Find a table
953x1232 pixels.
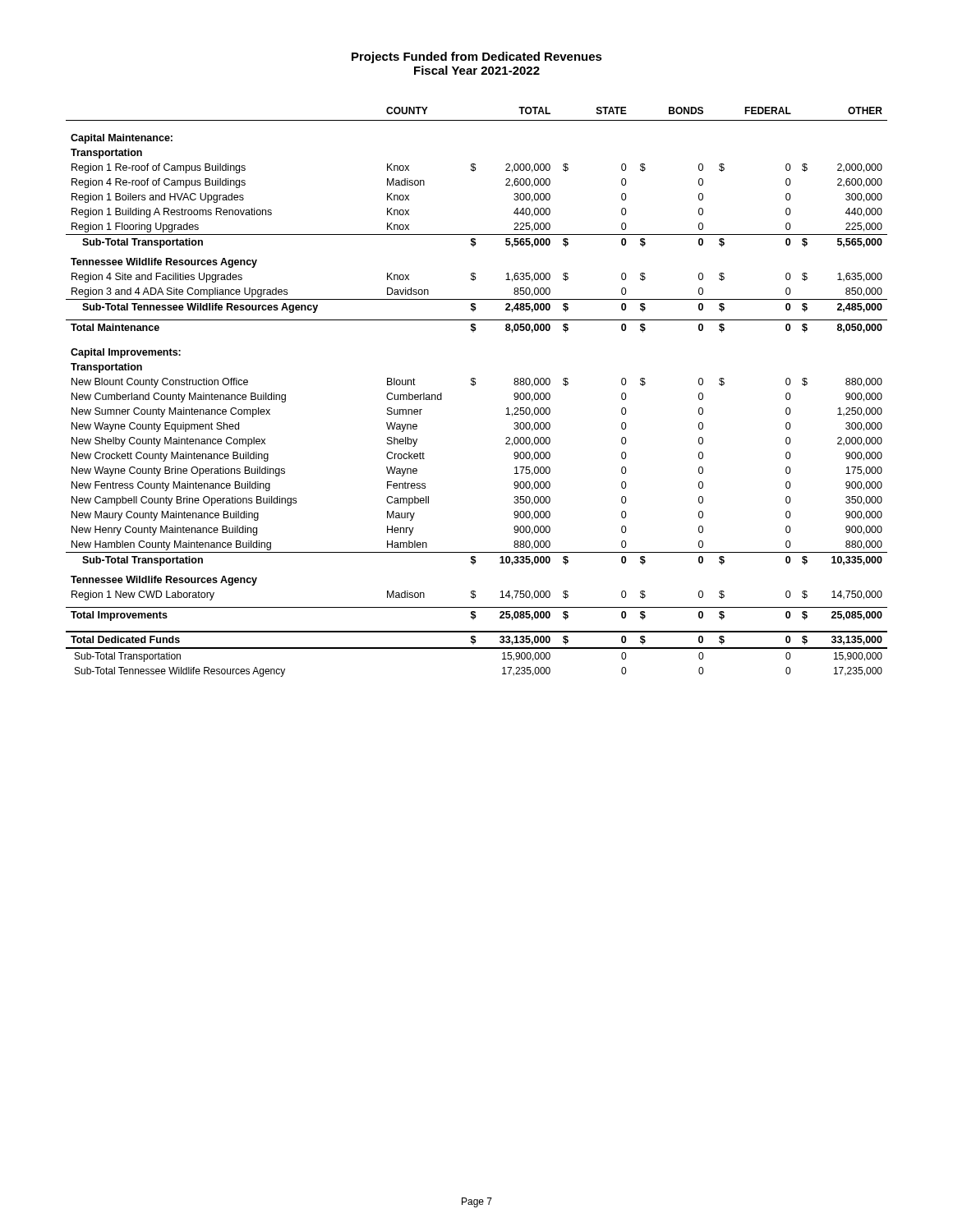[476, 390]
